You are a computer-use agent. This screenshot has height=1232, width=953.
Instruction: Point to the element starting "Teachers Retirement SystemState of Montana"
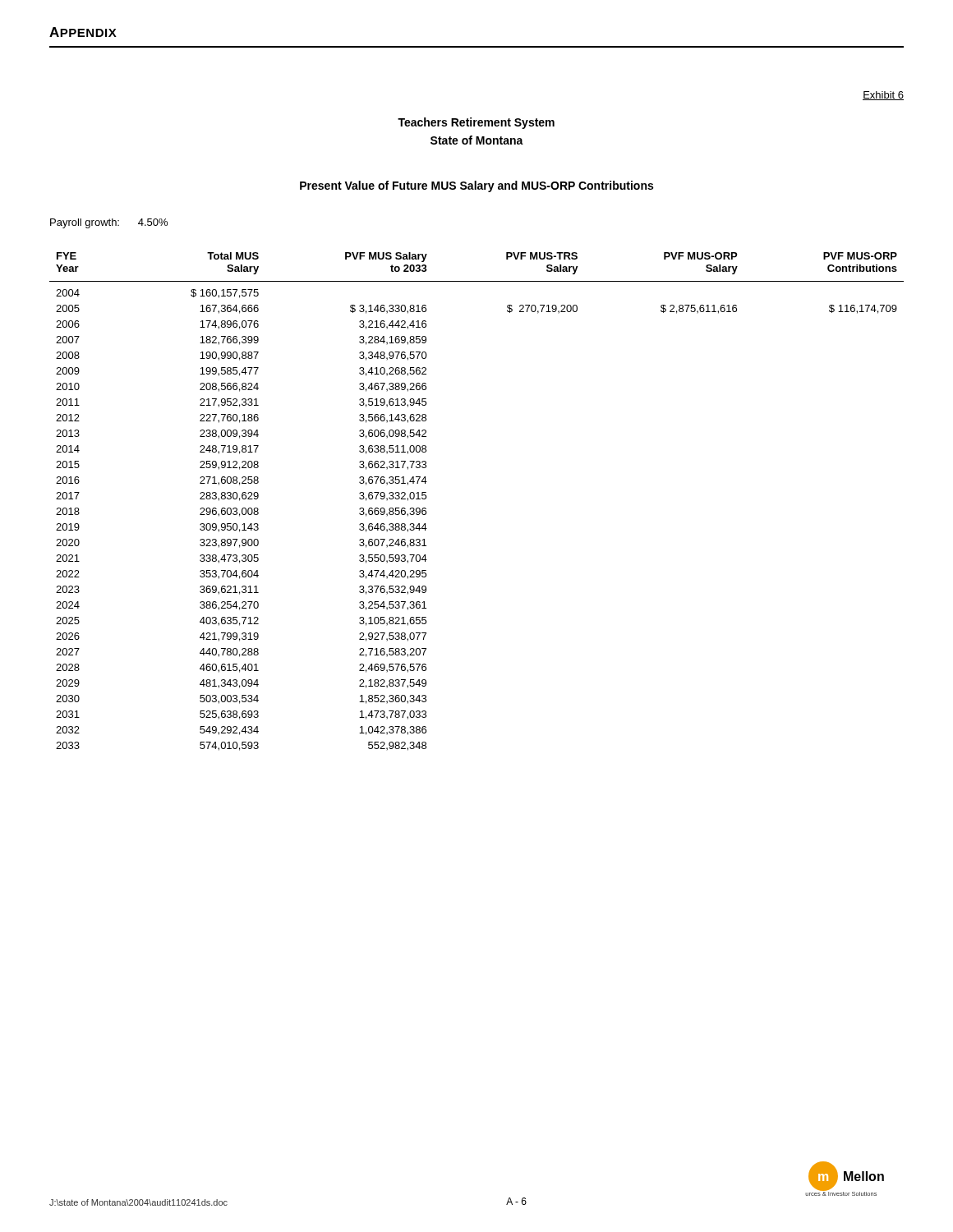tap(476, 132)
